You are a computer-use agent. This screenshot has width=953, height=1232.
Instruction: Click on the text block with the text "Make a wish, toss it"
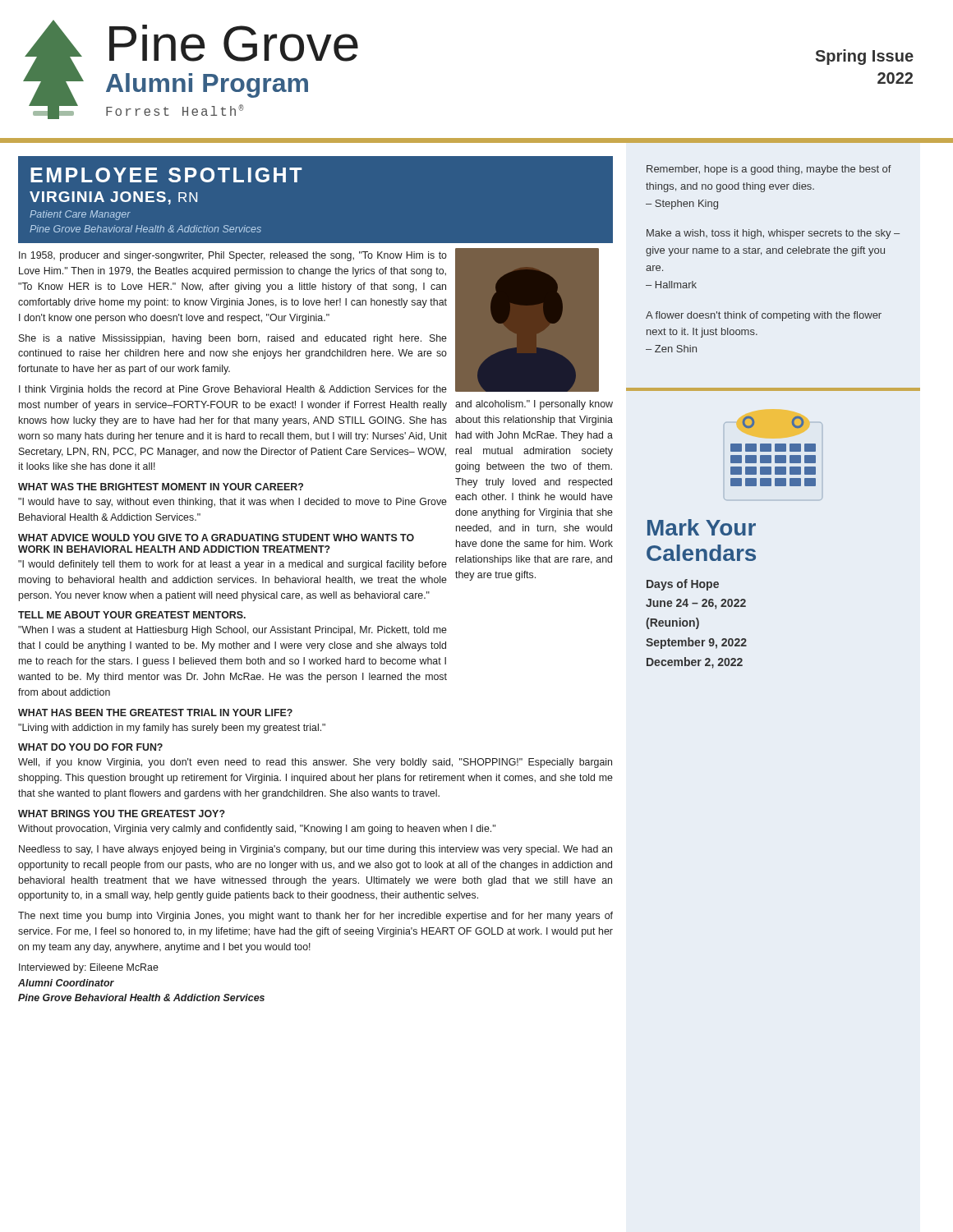click(x=773, y=259)
